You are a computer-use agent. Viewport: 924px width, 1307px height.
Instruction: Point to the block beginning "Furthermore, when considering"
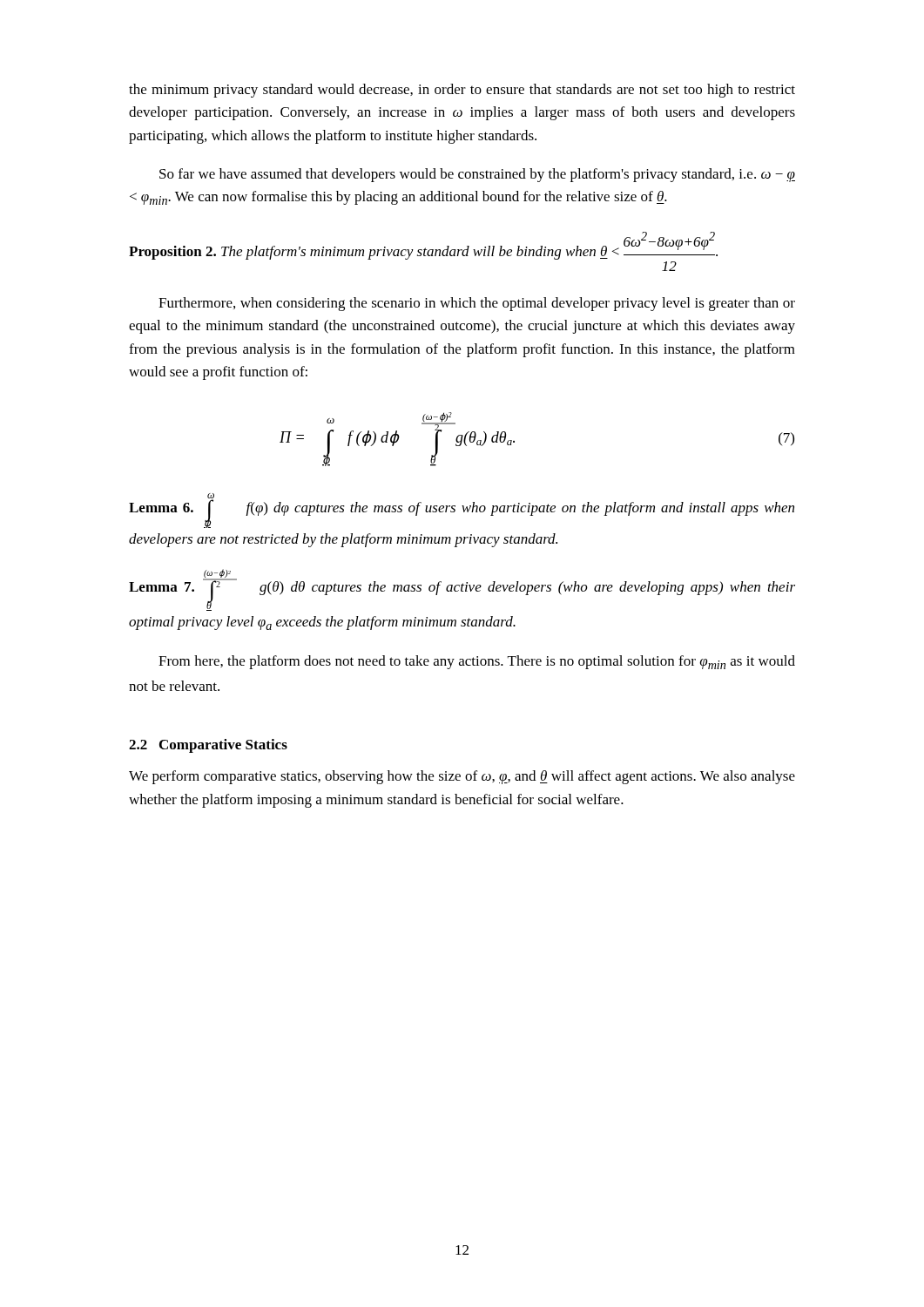pos(462,338)
